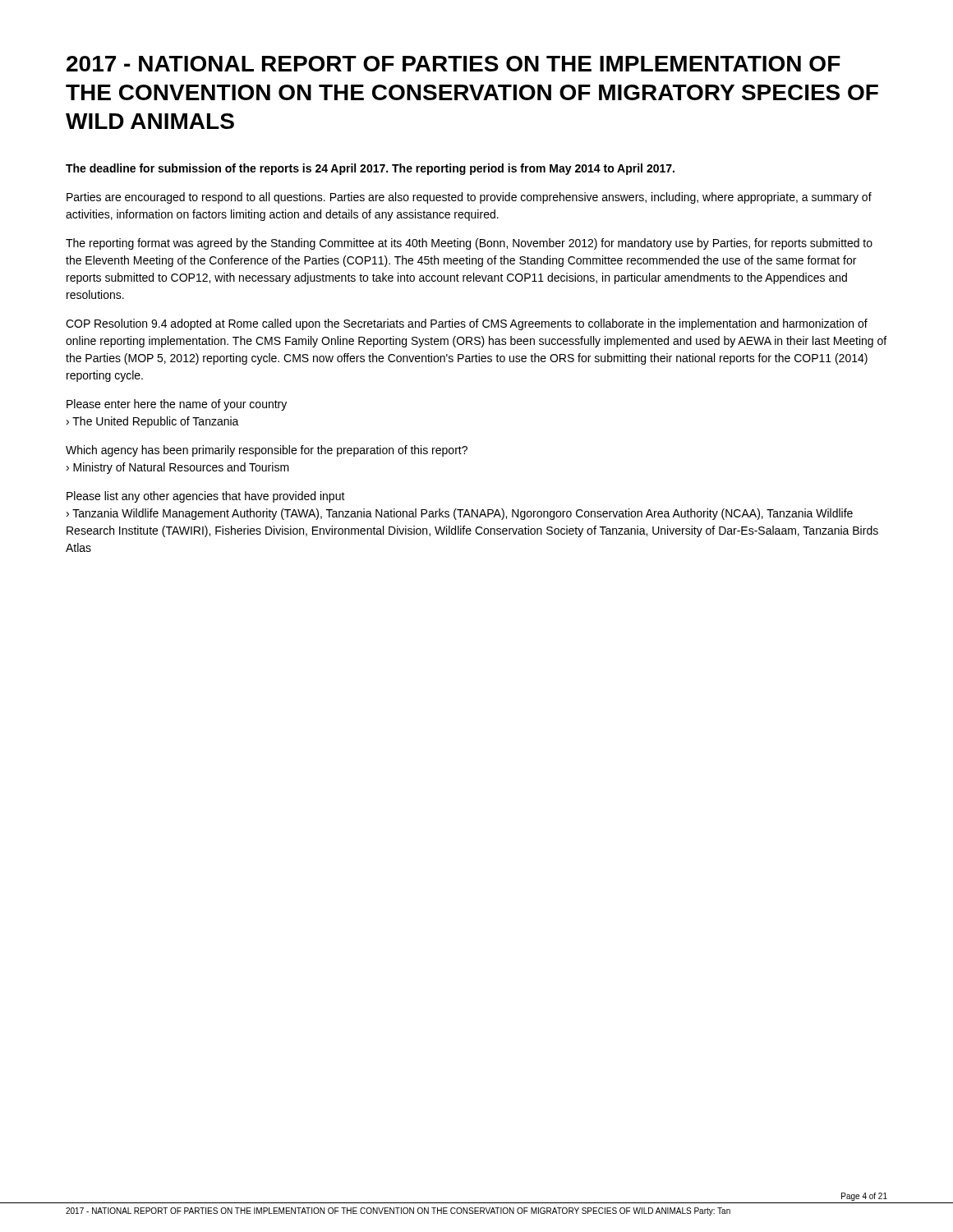Find the text block that reads "Please enter here the"

coord(176,413)
